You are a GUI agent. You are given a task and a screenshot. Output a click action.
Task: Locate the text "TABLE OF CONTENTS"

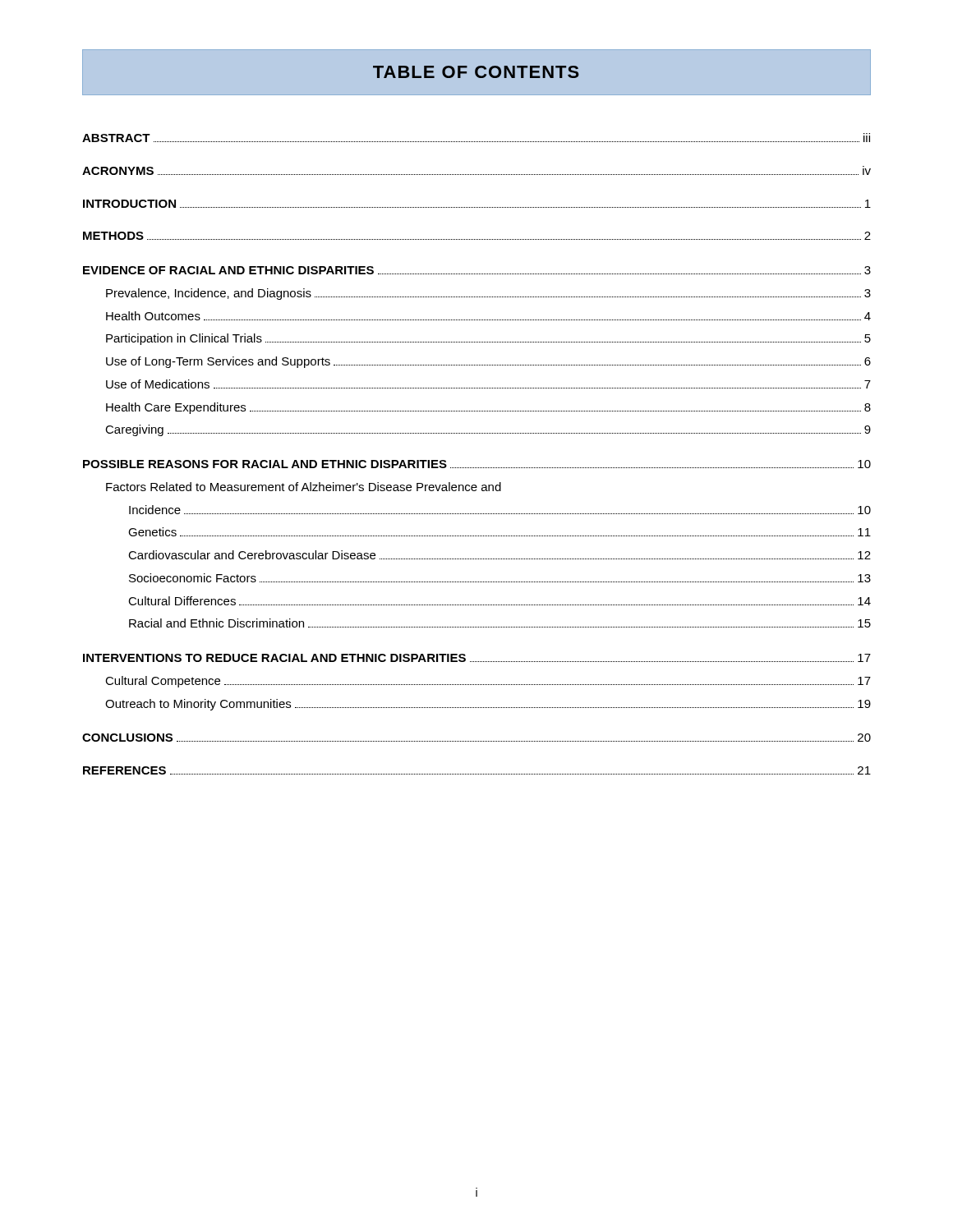(476, 72)
